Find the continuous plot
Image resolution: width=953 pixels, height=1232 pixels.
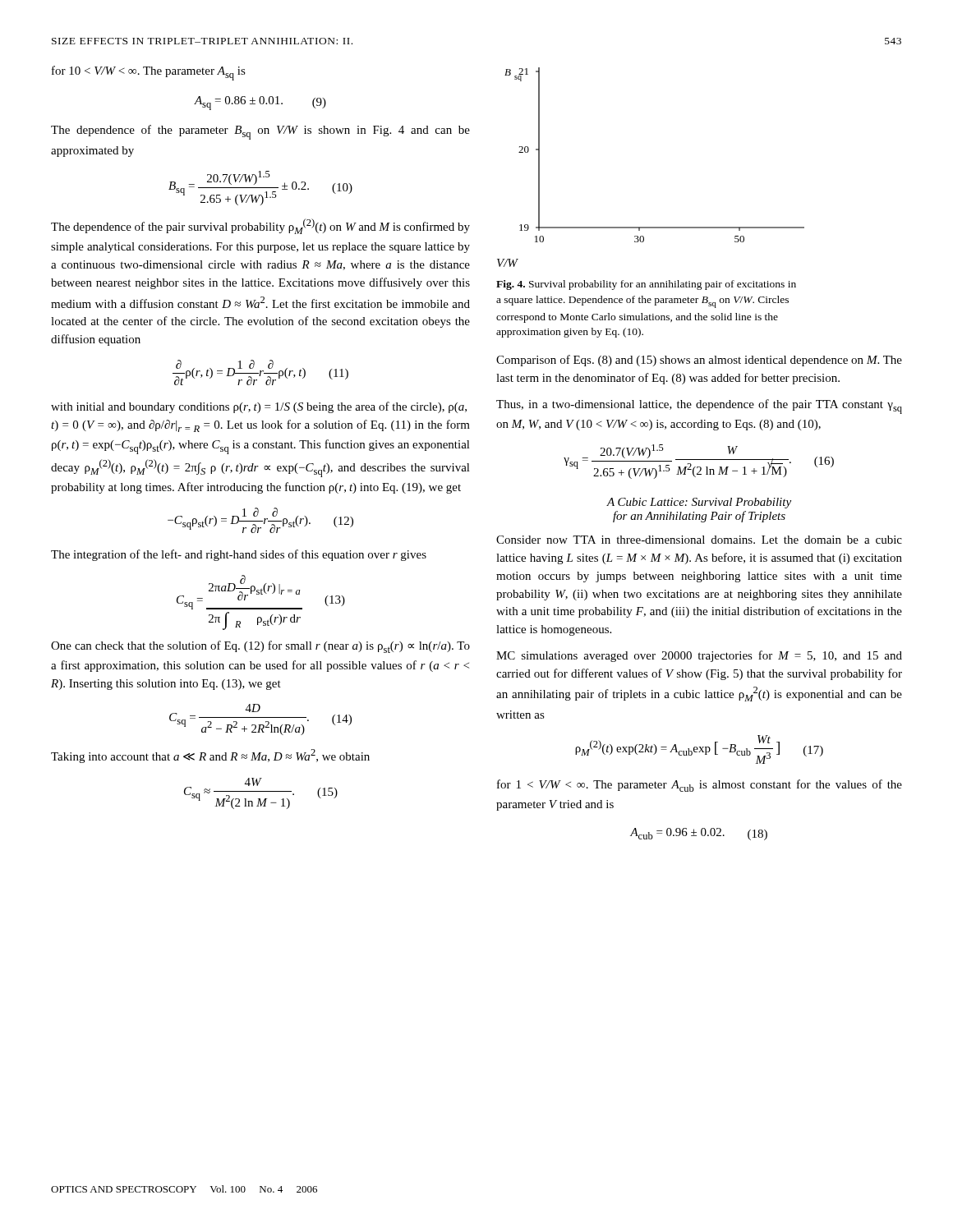point(699,165)
